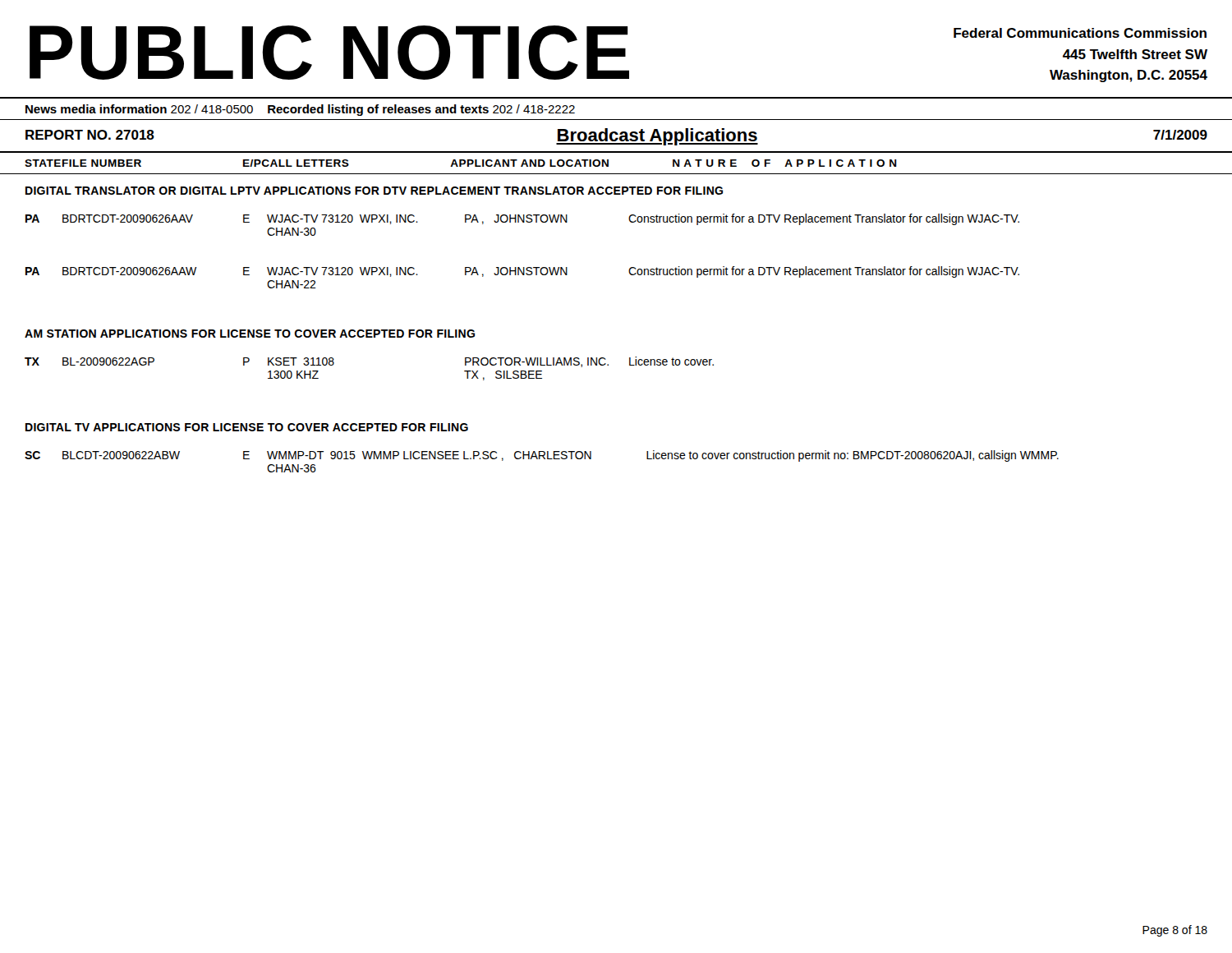
Task: Click the passage that begins "Federal Communications Commission 445 Twelfth Street"
Action: point(1080,54)
